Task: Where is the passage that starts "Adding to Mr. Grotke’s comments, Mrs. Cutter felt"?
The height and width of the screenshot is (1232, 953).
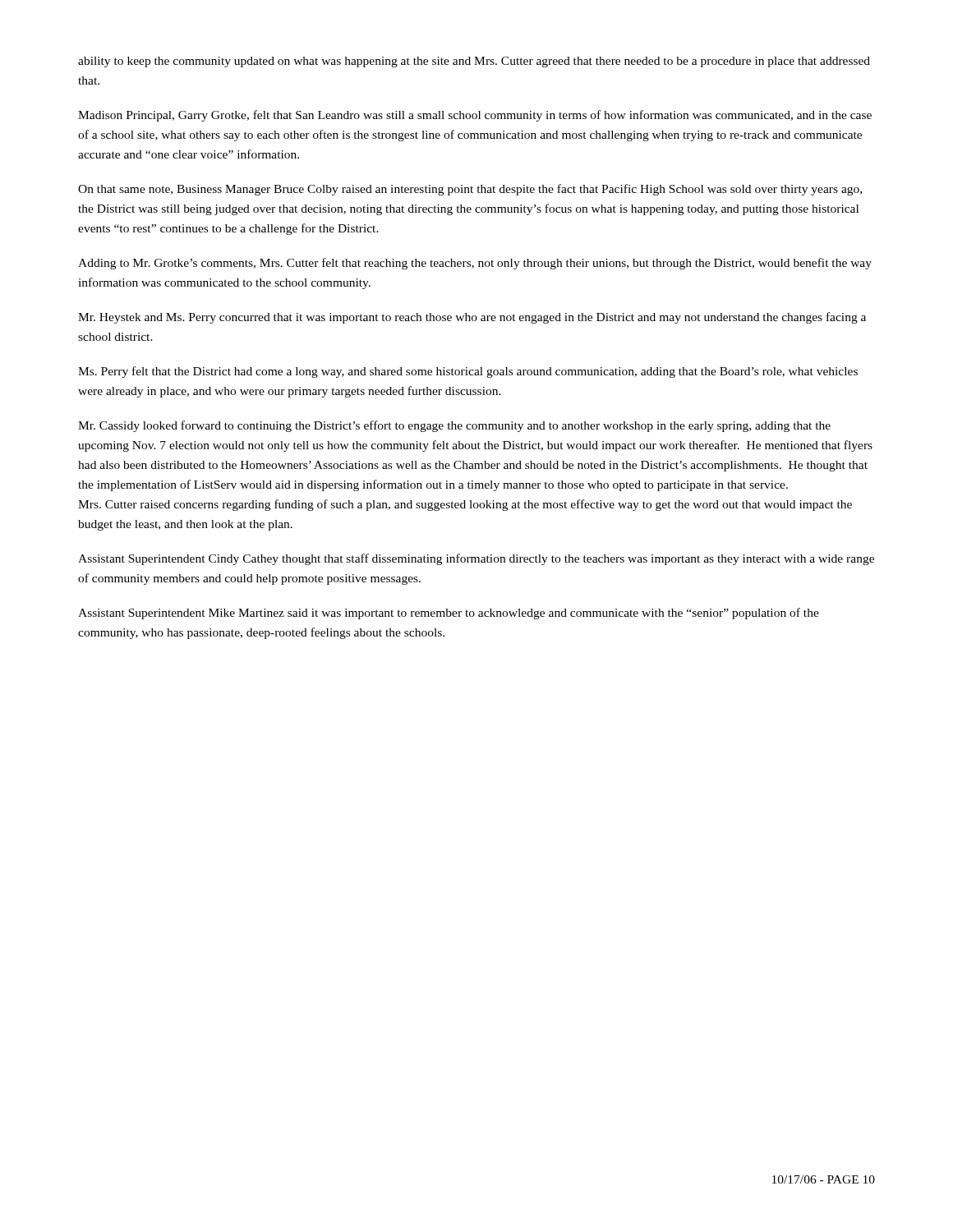Action: [475, 272]
